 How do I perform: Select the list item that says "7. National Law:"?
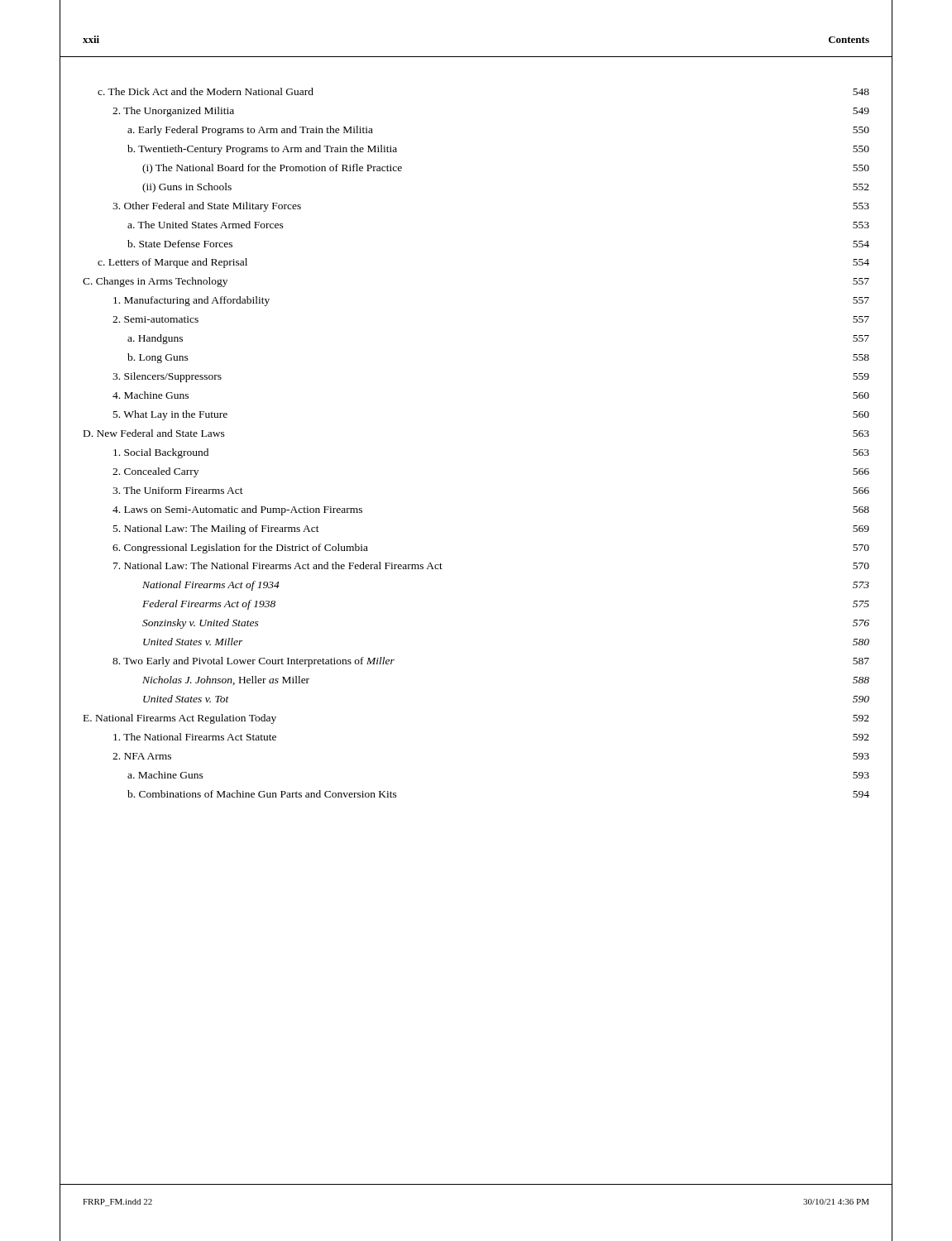click(281, 565)
